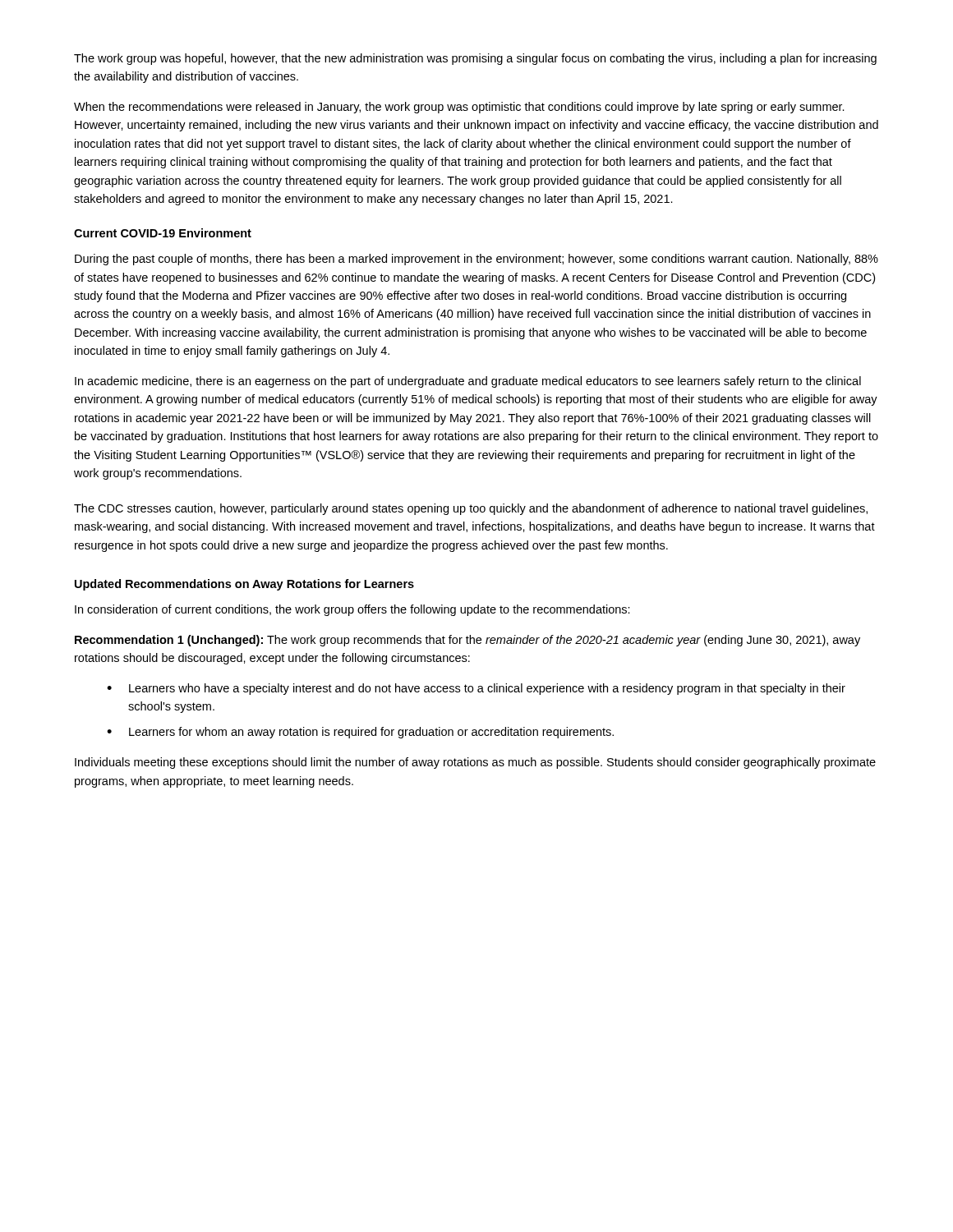Where is the passage that starts "The CDC stresses caution,"?
Image resolution: width=953 pixels, height=1232 pixels.
474,527
